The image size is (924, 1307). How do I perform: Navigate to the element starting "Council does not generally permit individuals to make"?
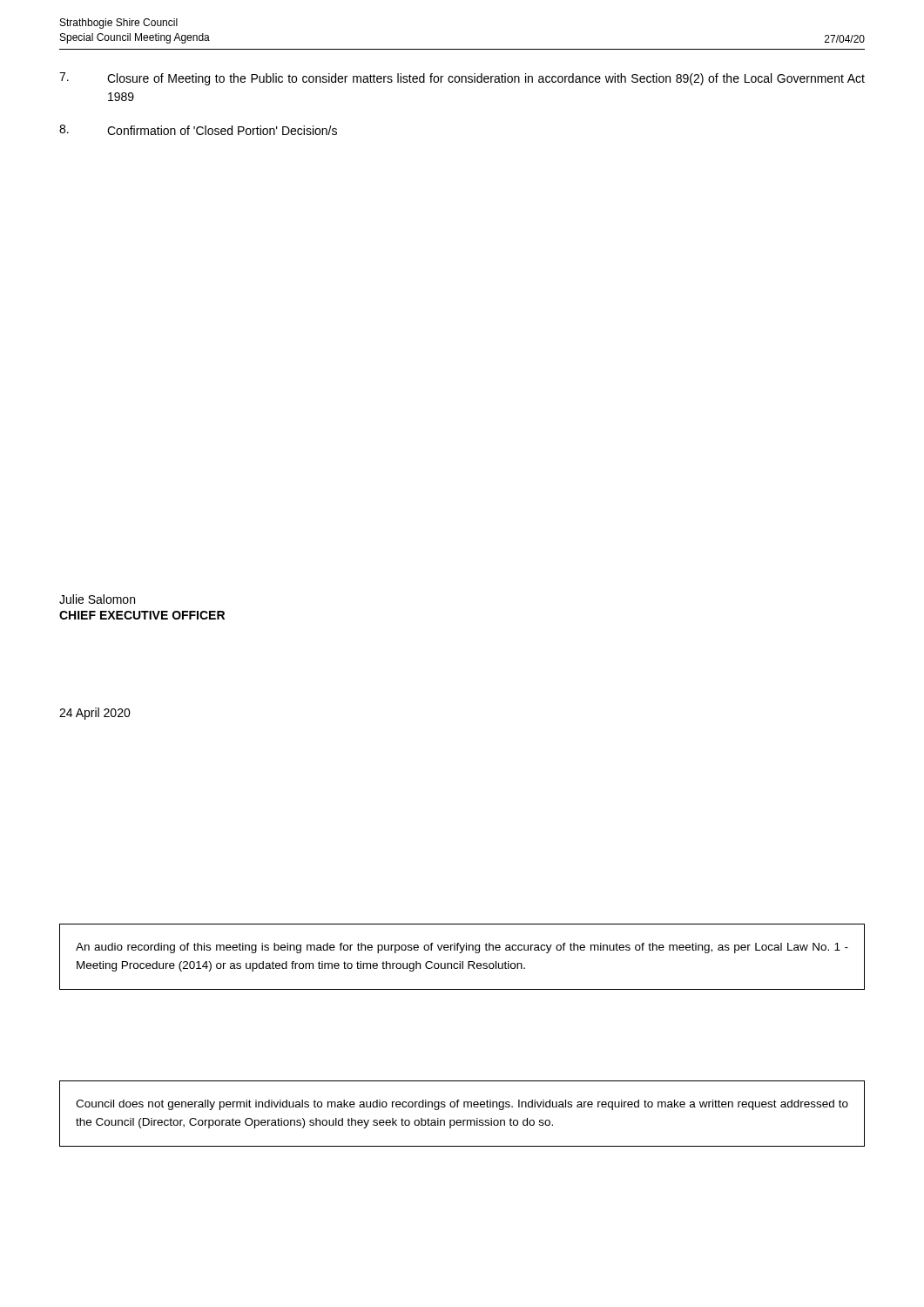coord(462,1113)
